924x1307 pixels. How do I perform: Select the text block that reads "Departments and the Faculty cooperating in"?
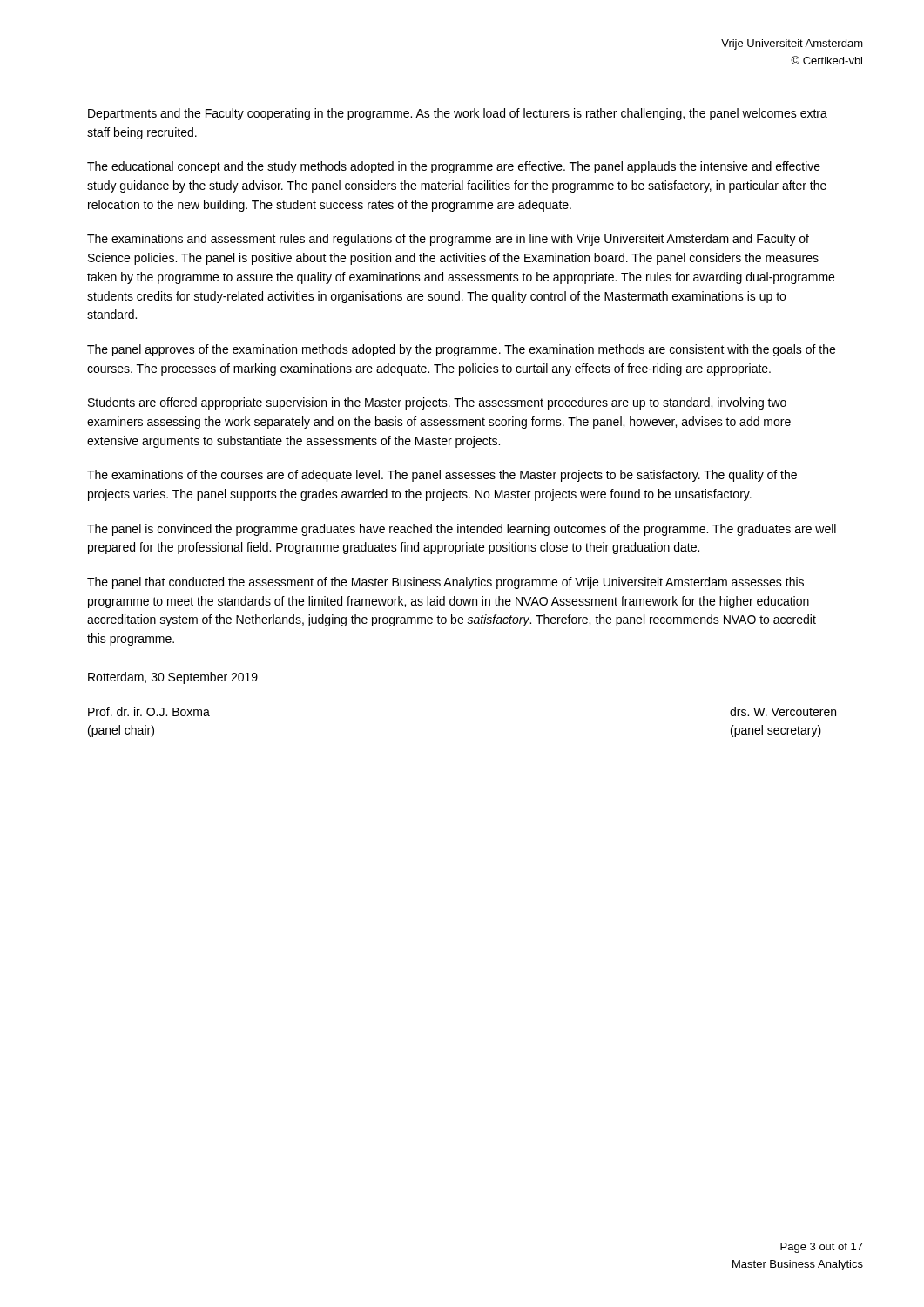[457, 123]
